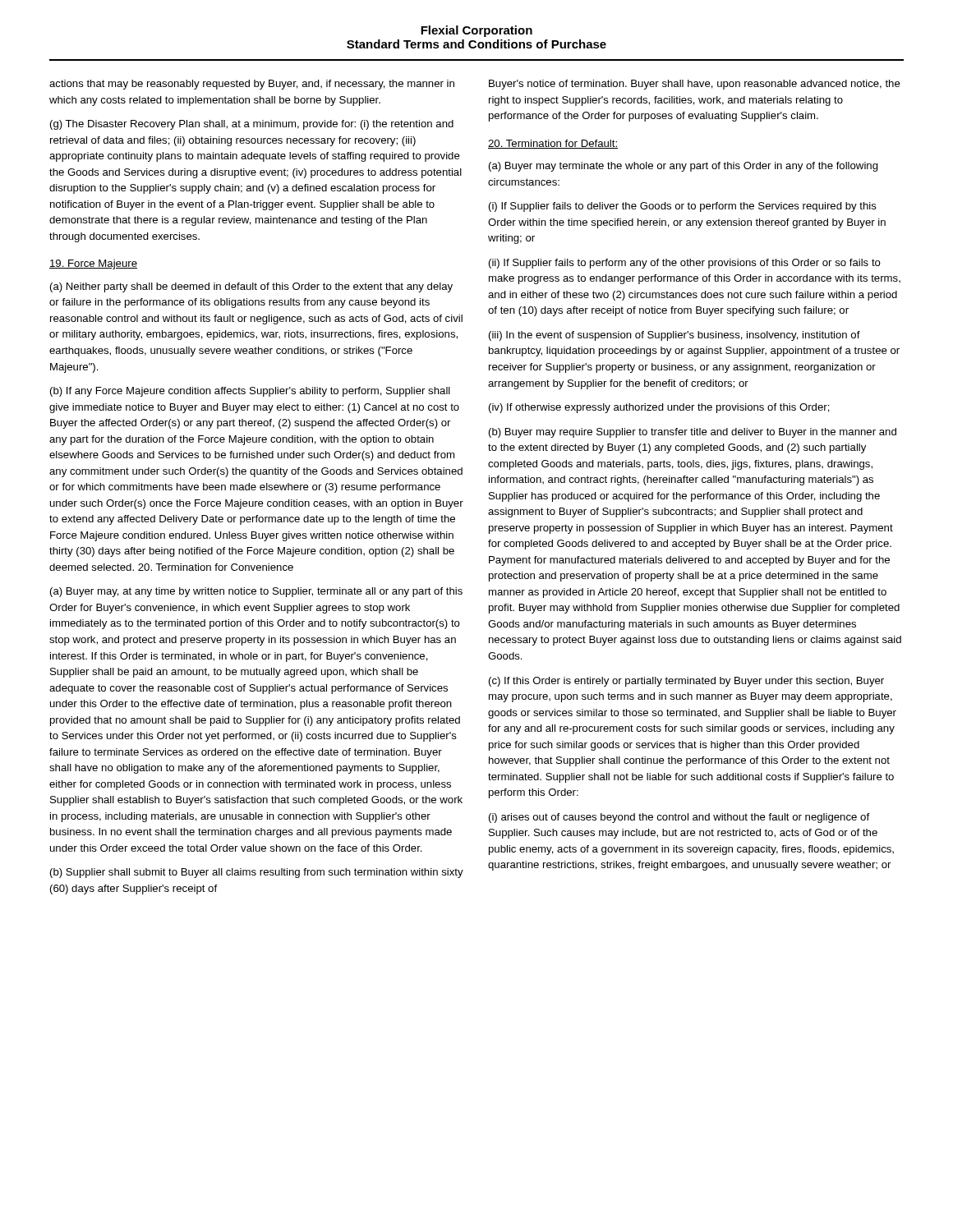Point to "19. Force Majeure"
This screenshot has height=1232, width=953.
(x=93, y=264)
